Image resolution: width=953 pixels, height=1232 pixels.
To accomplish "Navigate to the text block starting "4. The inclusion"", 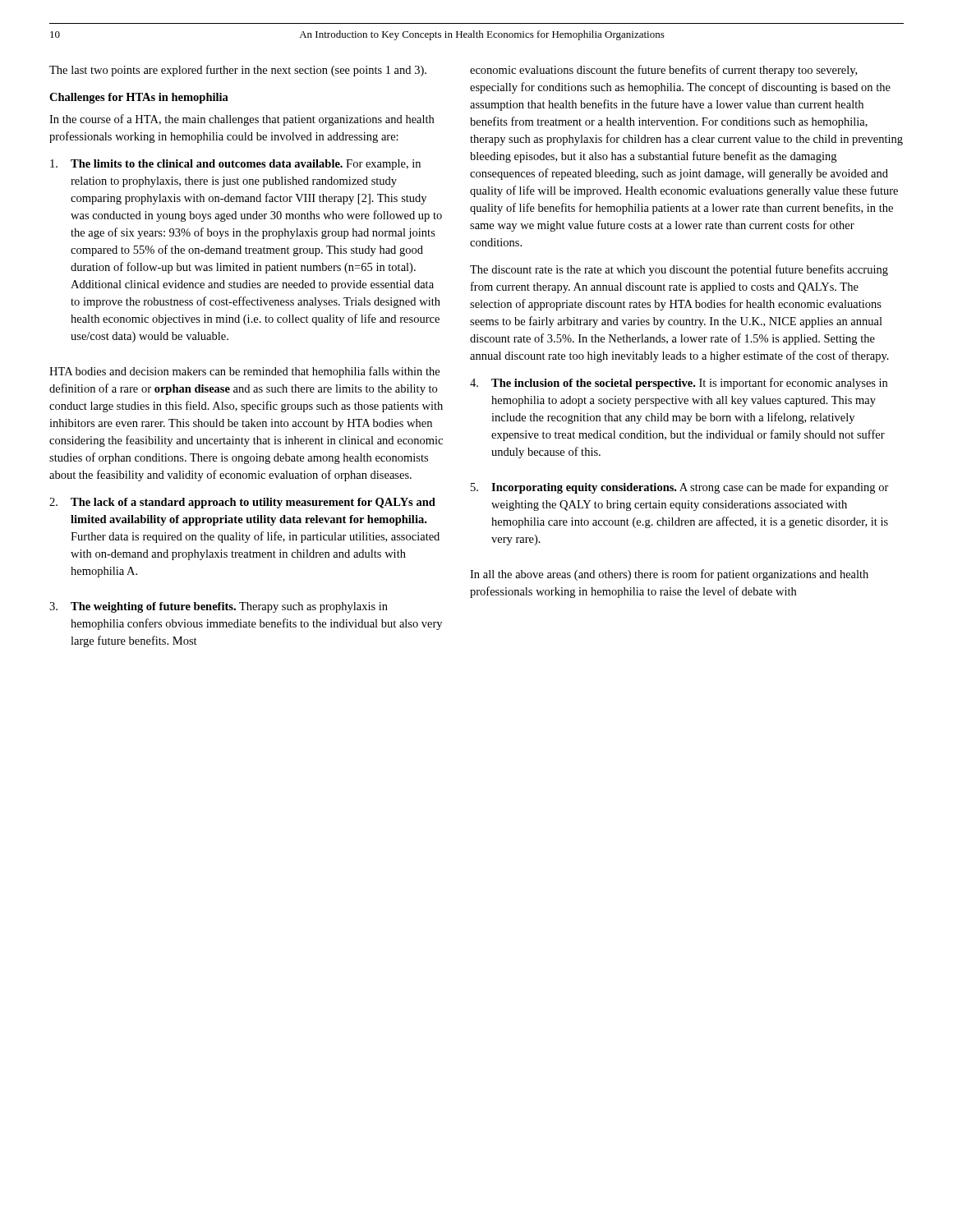I will click(x=687, y=422).
